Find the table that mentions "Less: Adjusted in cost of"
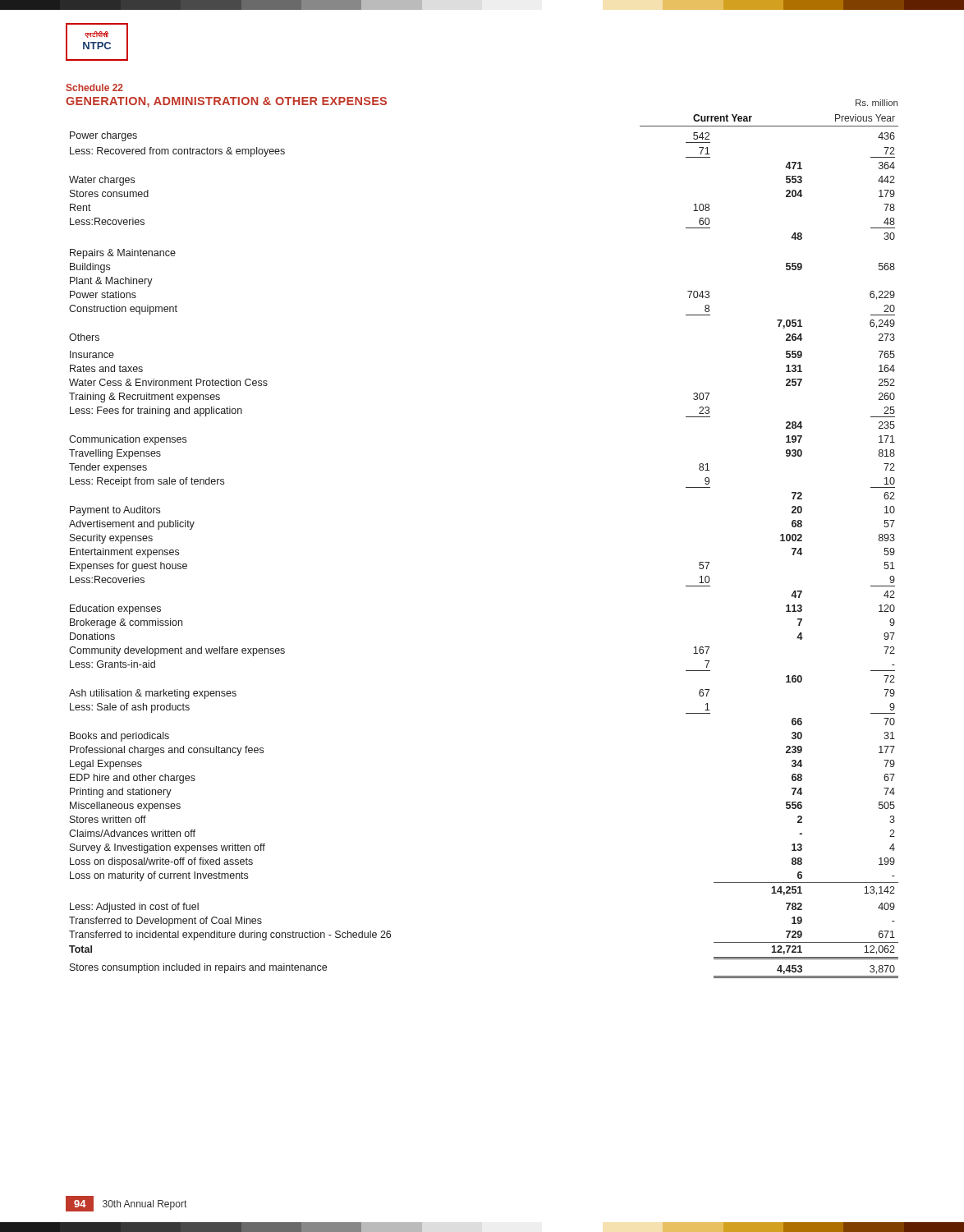The image size is (964, 1232). point(482,545)
